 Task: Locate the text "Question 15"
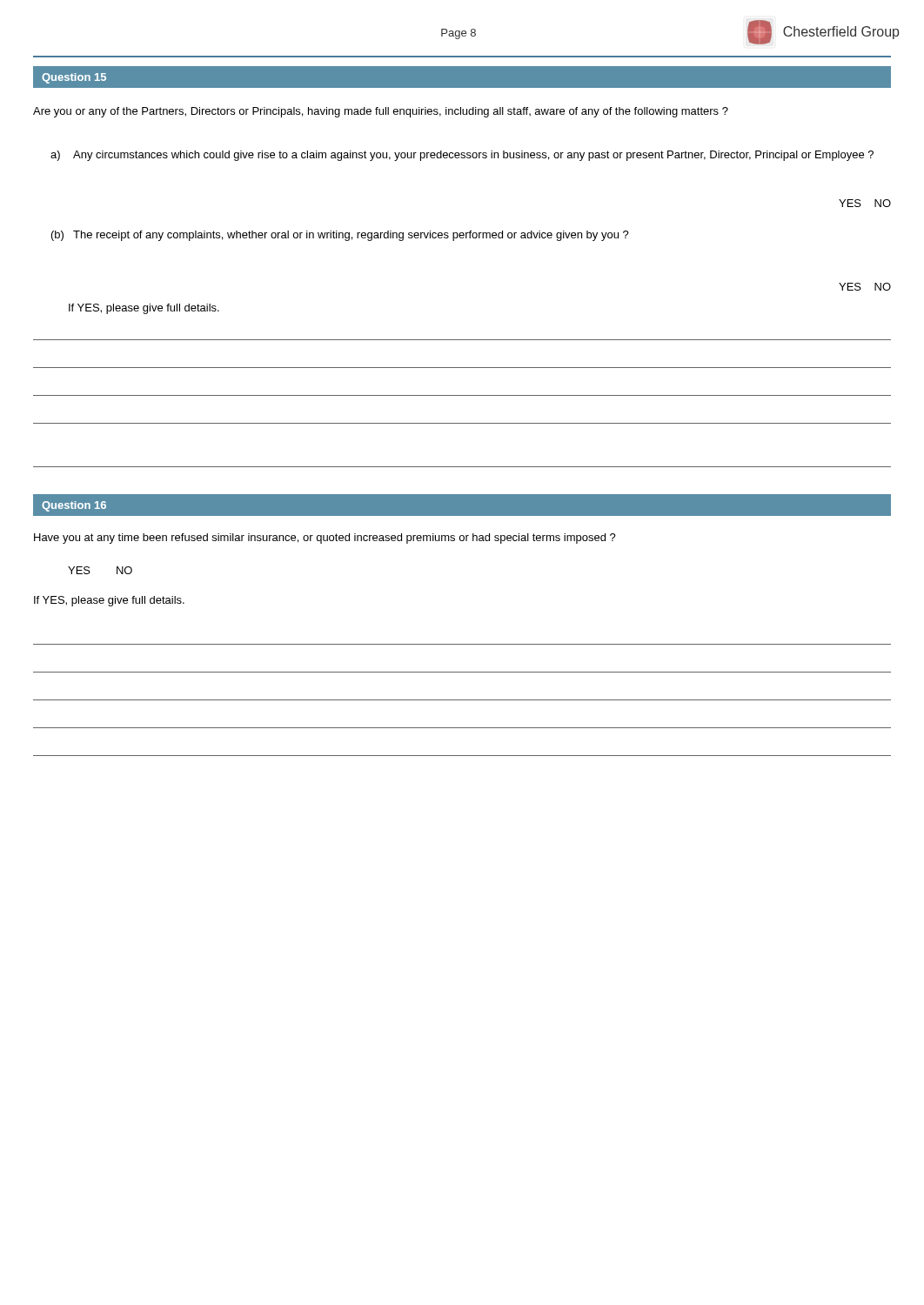74,77
